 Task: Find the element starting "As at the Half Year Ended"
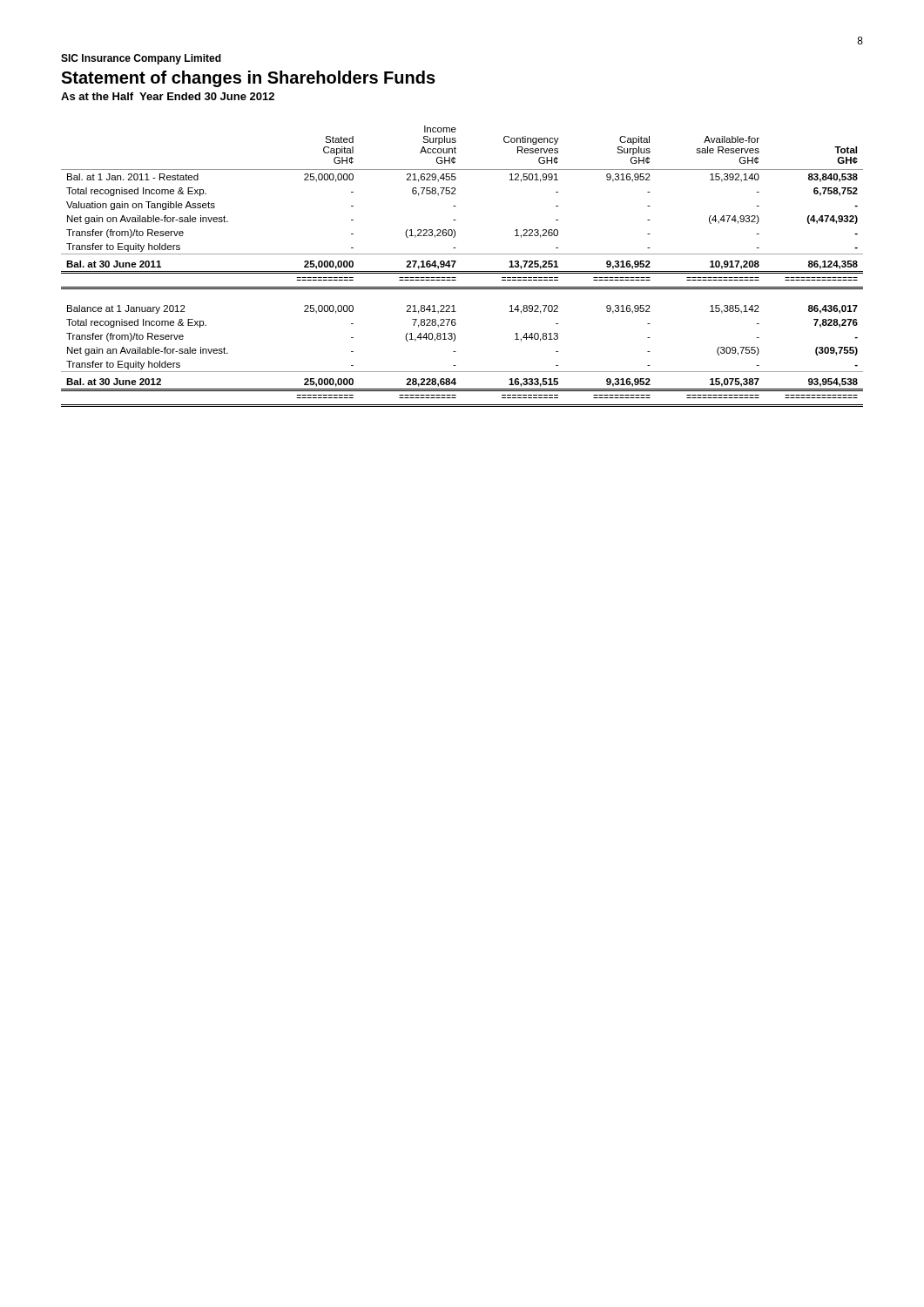pos(168,96)
